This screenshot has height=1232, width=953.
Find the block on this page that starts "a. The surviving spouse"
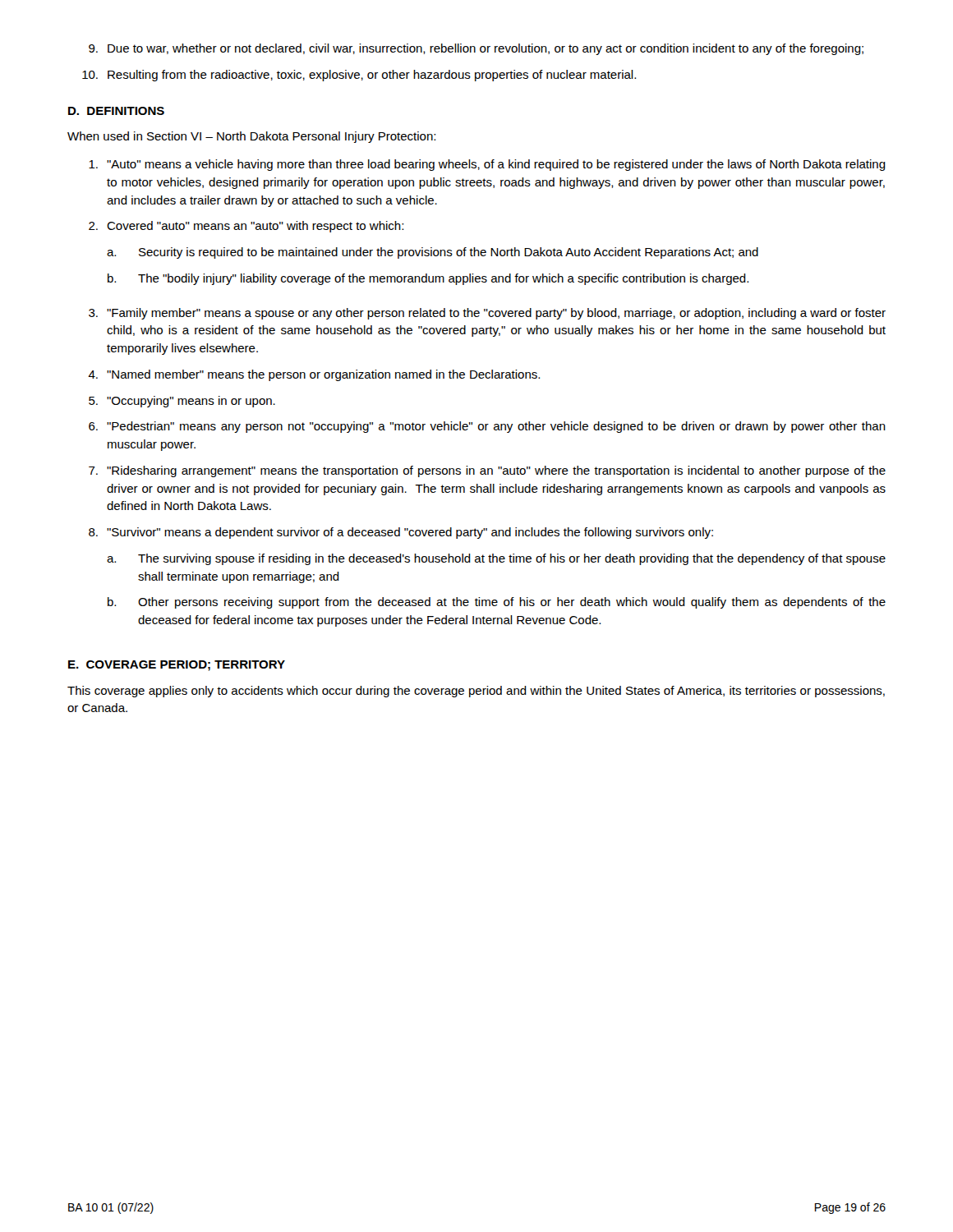(496, 567)
